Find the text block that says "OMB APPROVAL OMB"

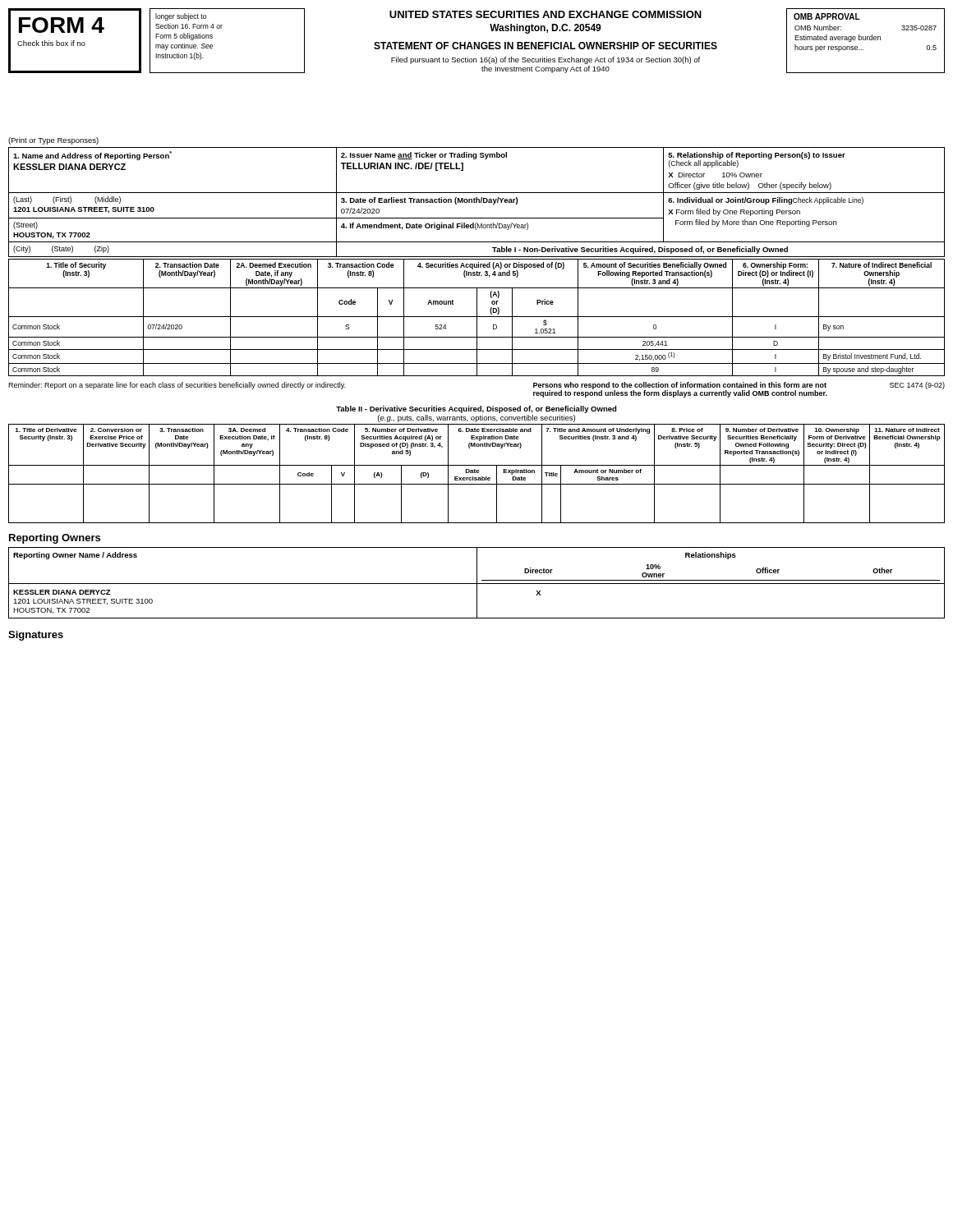[x=866, y=32]
